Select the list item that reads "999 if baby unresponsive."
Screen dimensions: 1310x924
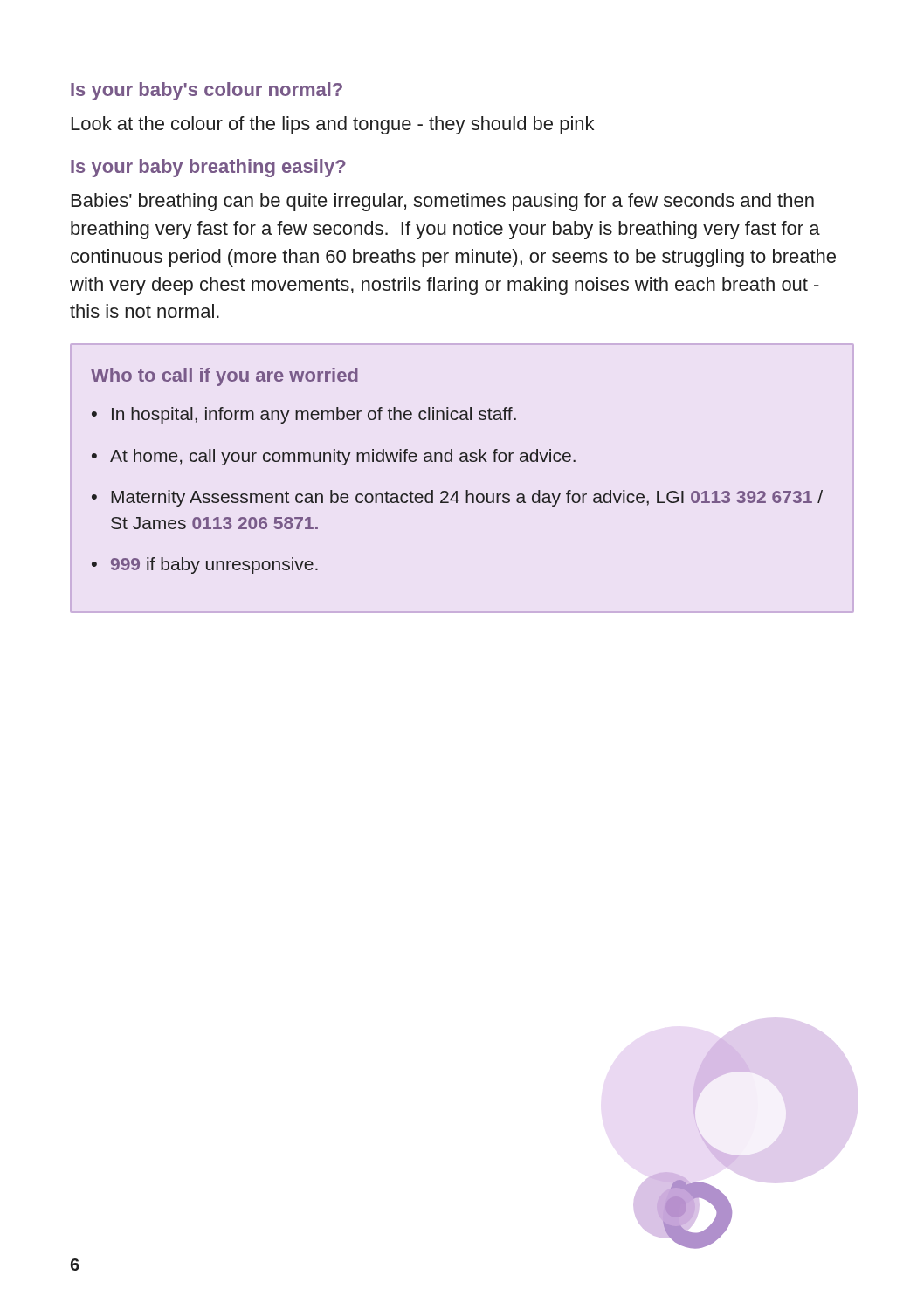point(215,564)
